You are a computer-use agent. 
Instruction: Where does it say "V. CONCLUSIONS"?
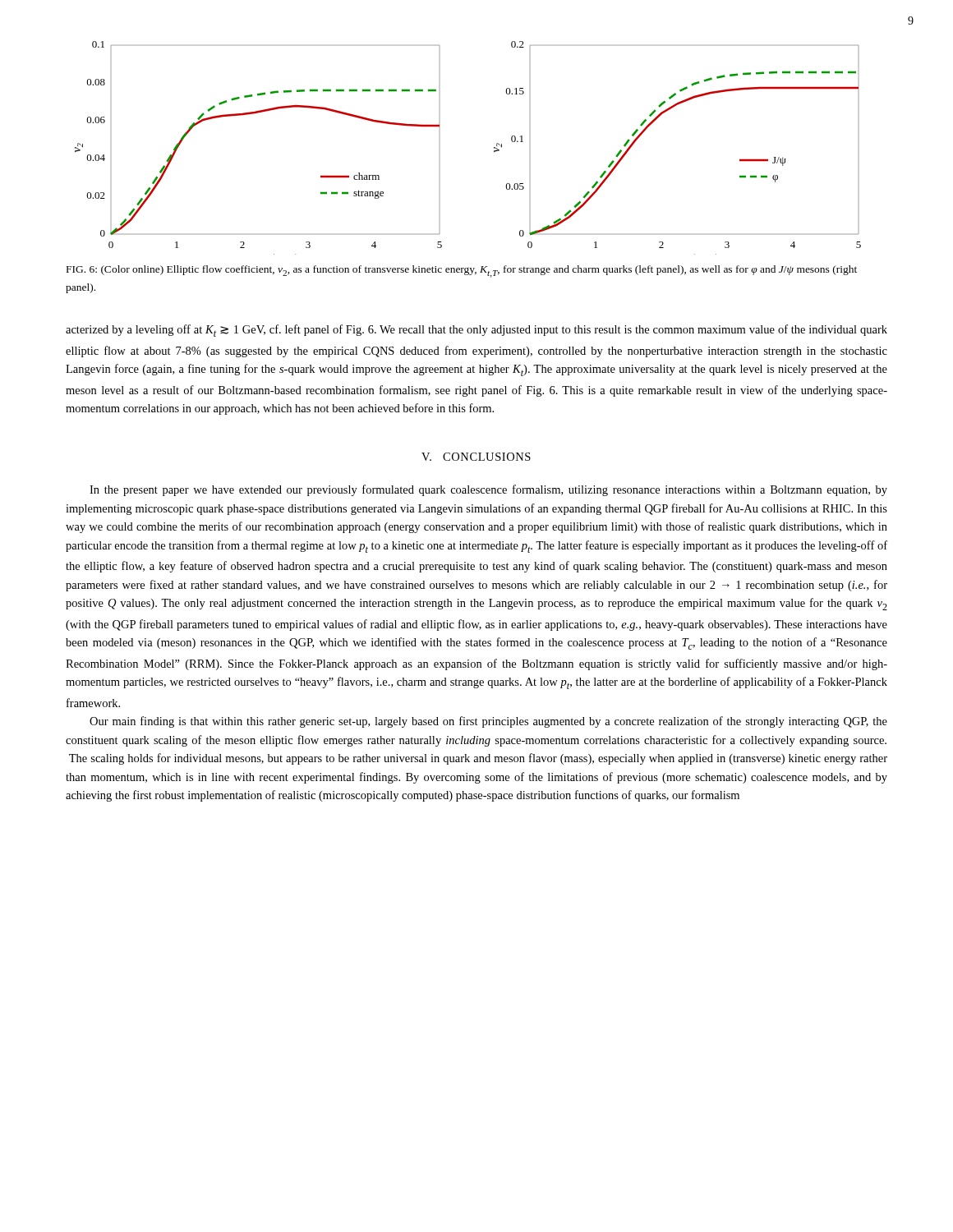click(x=476, y=457)
